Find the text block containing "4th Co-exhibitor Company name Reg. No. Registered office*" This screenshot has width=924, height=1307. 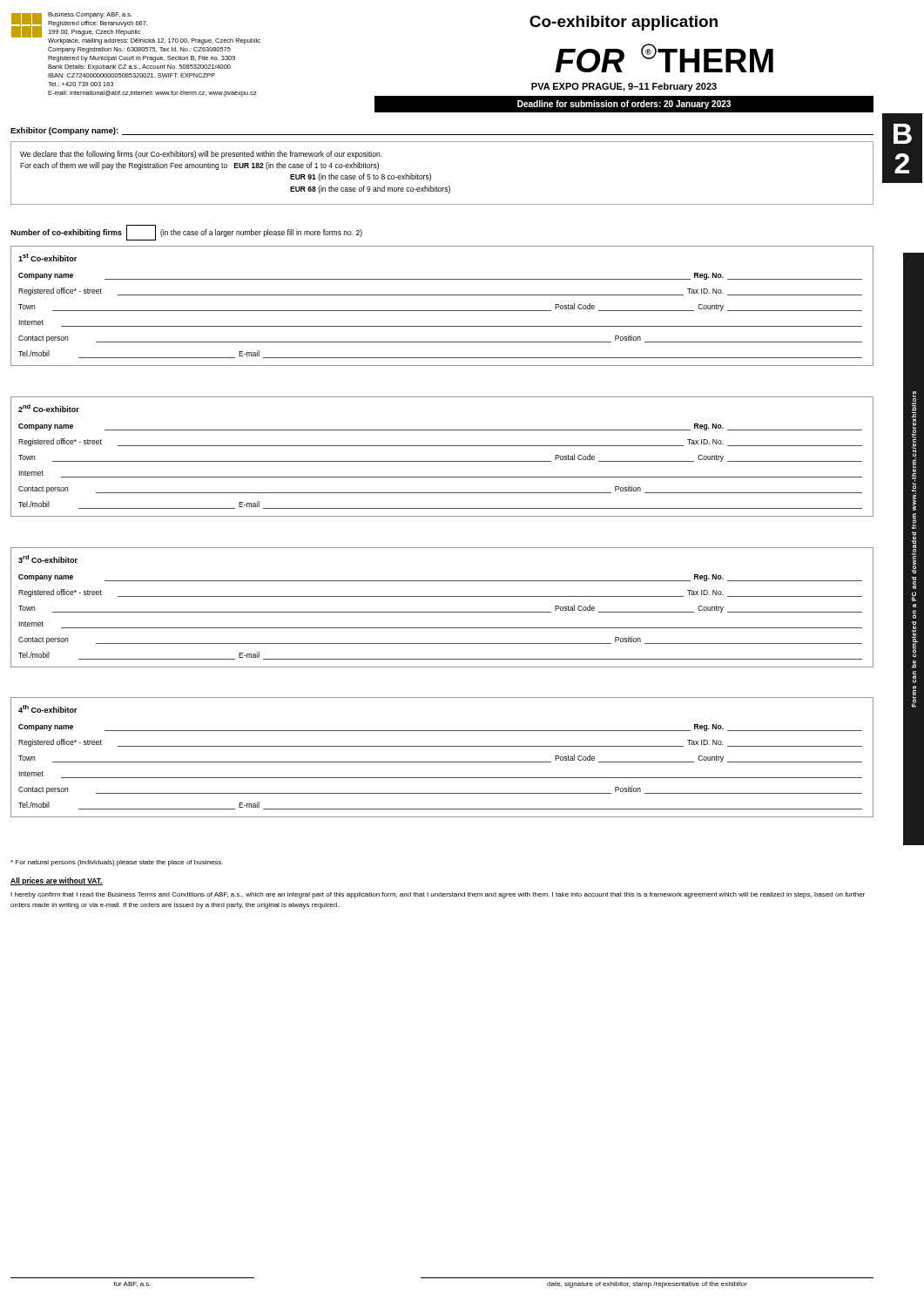[x=442, y=756]
